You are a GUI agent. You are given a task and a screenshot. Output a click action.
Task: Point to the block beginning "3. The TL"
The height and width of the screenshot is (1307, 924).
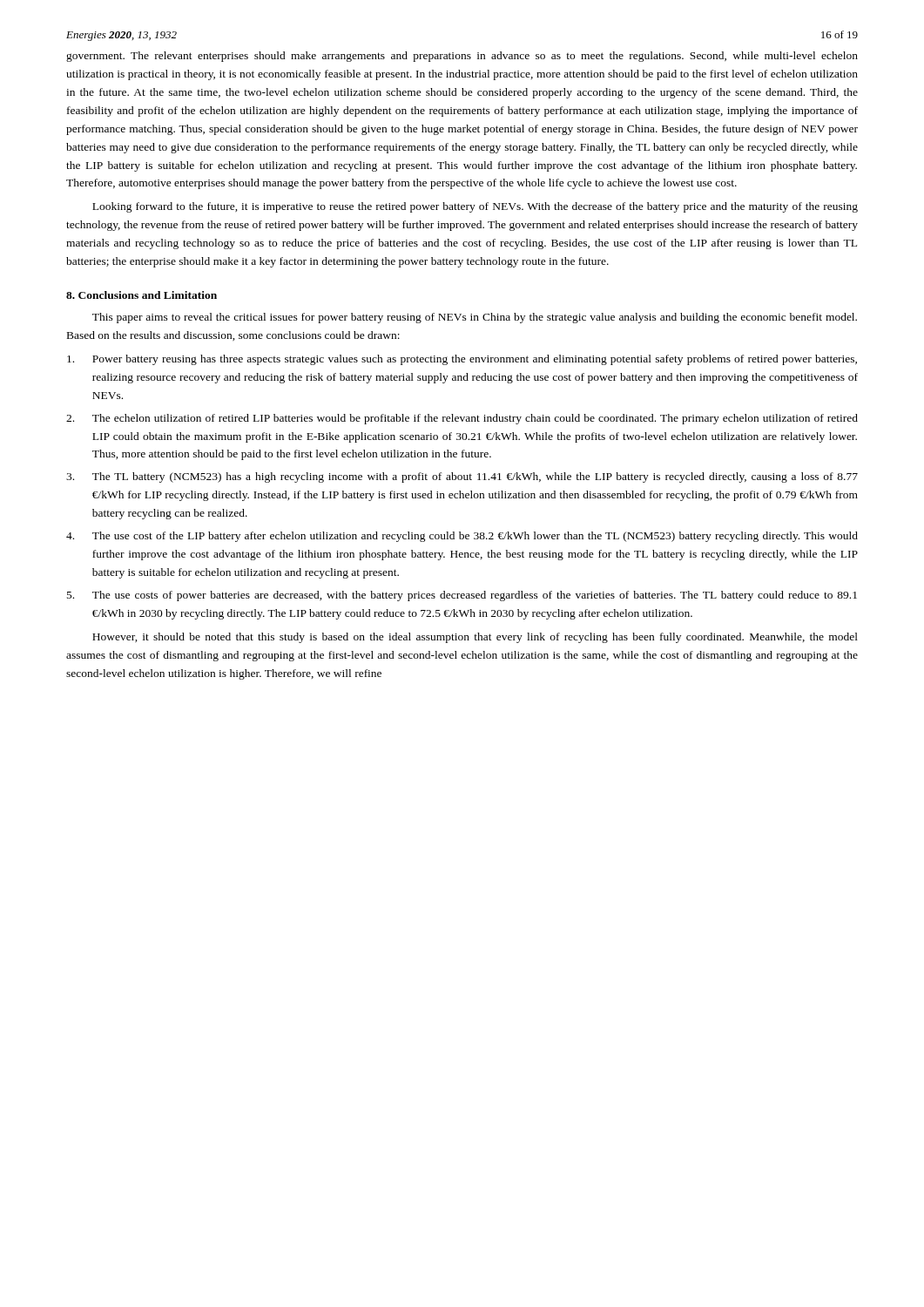pos(462,496)
